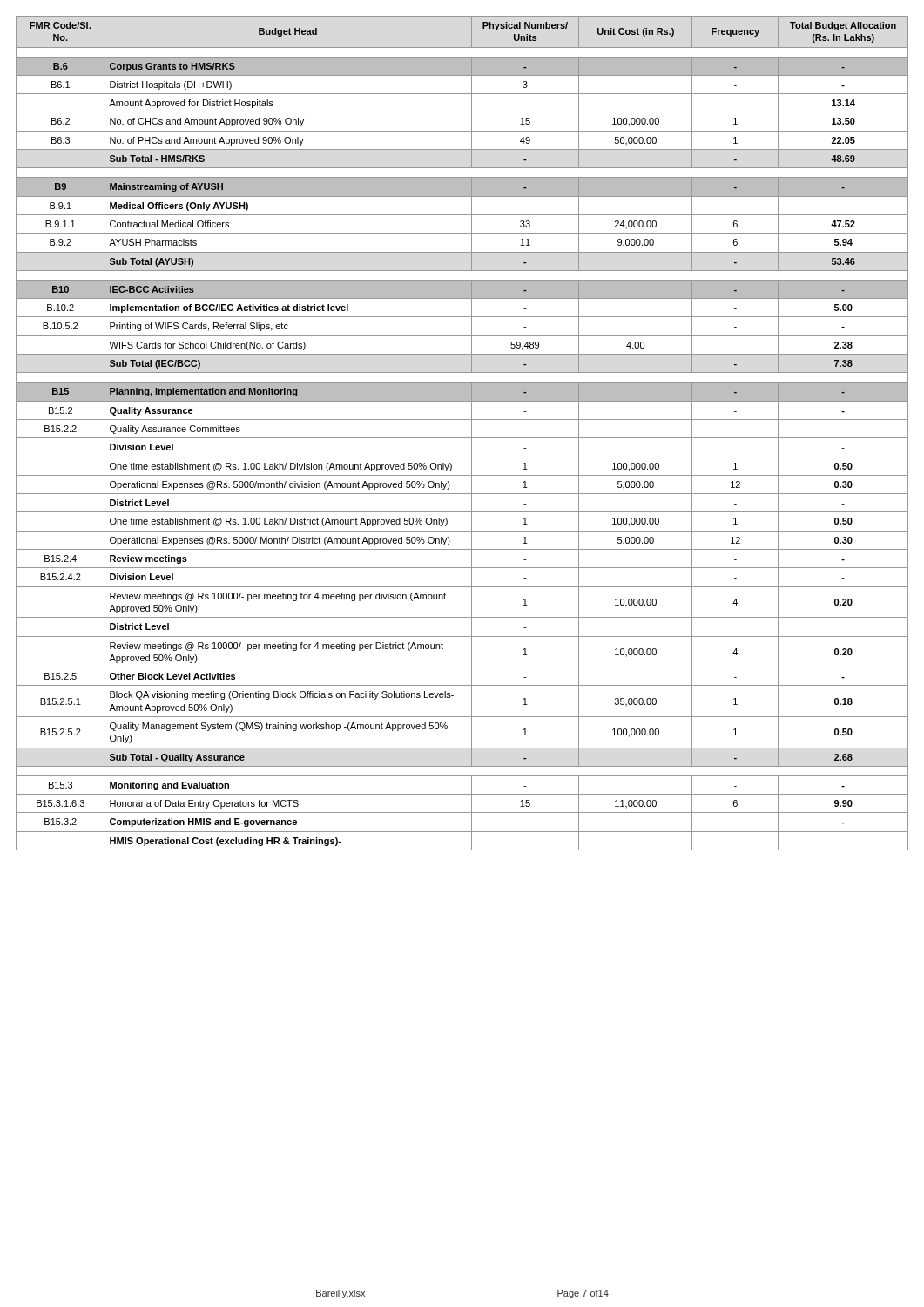Locate the table with the text "Sub Total - HMS/RKS"

click(x=462, y=433)
